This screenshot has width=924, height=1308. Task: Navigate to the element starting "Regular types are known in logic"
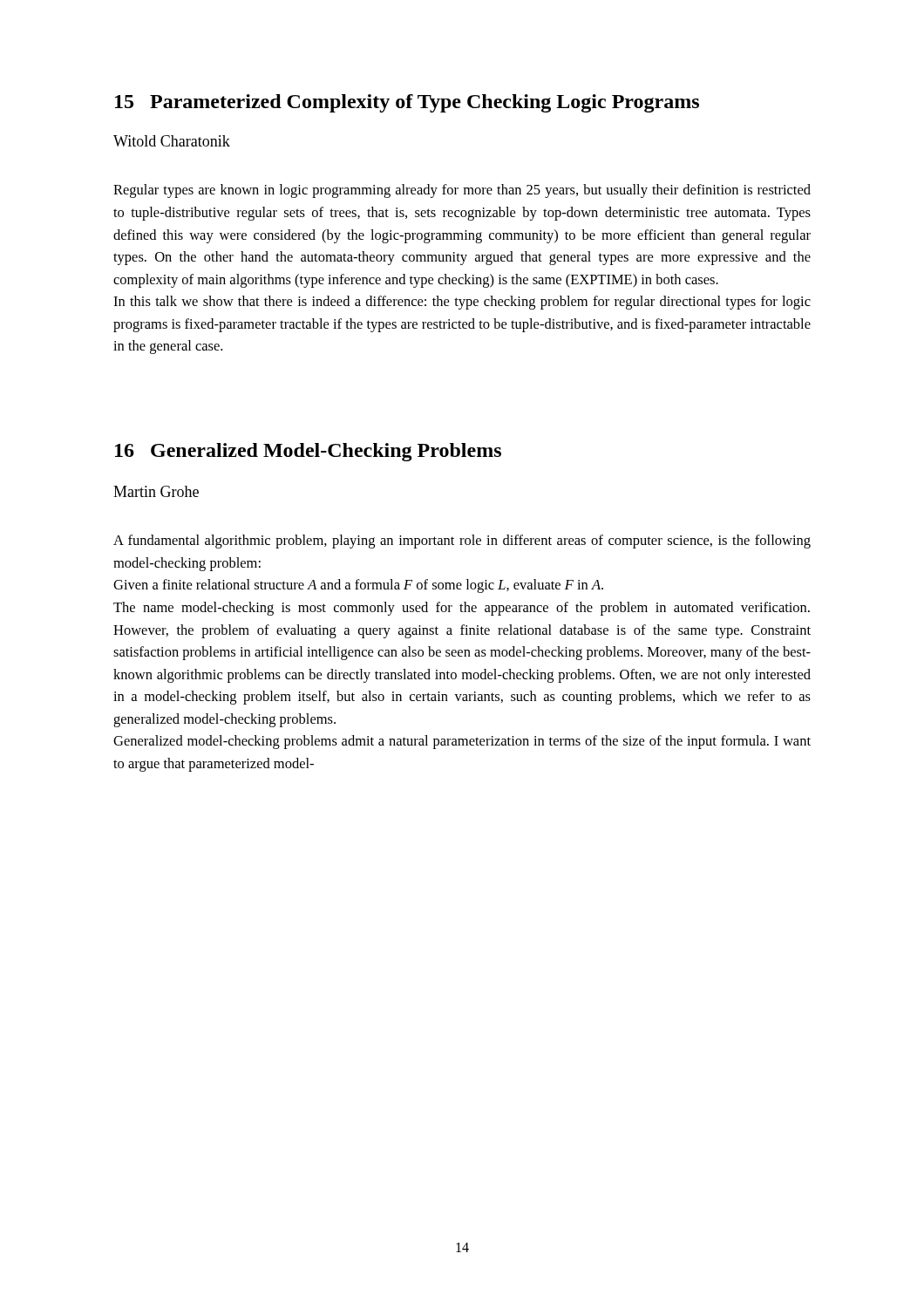[462, 268]
